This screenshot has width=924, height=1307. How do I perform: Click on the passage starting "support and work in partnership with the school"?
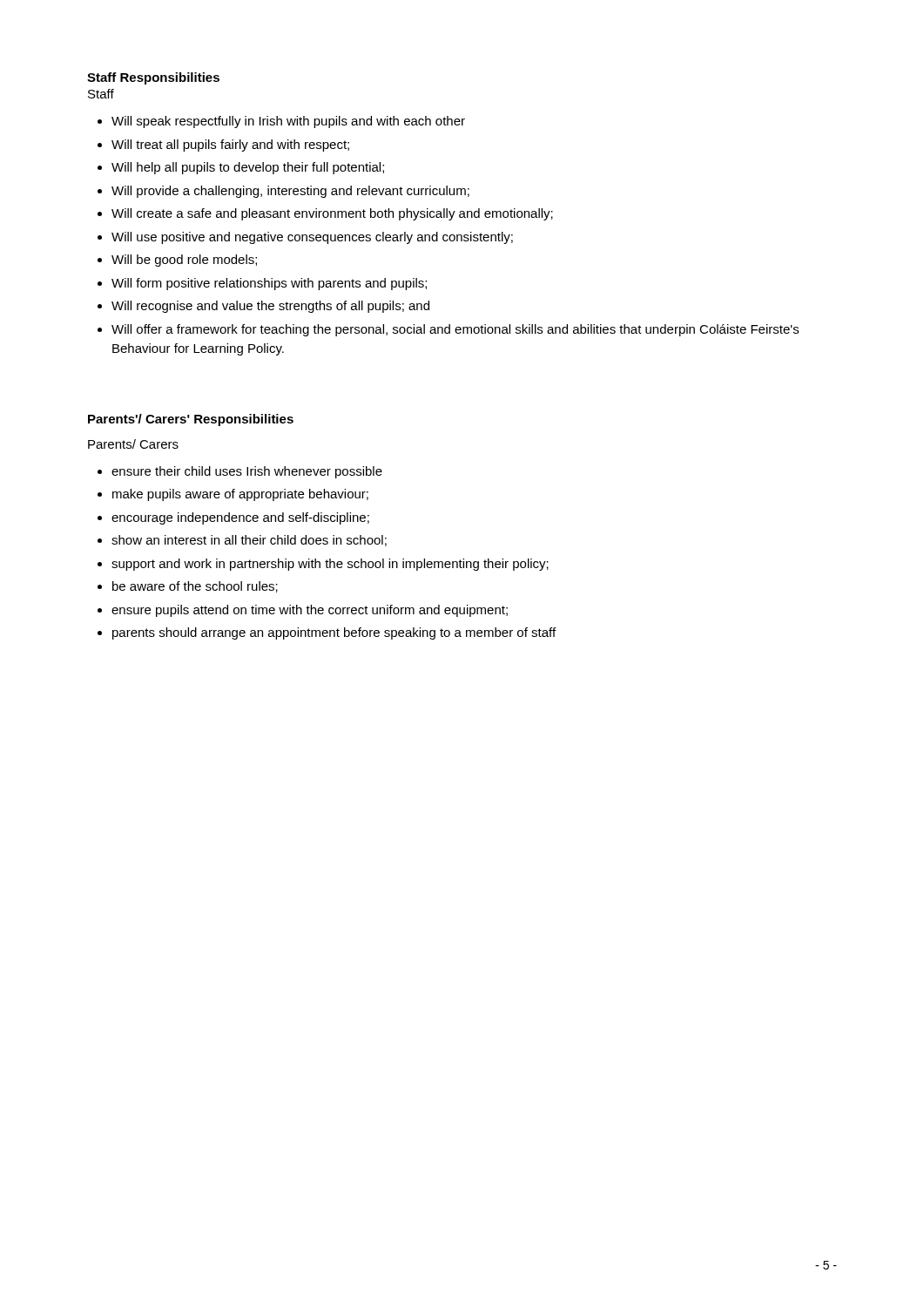330,563
